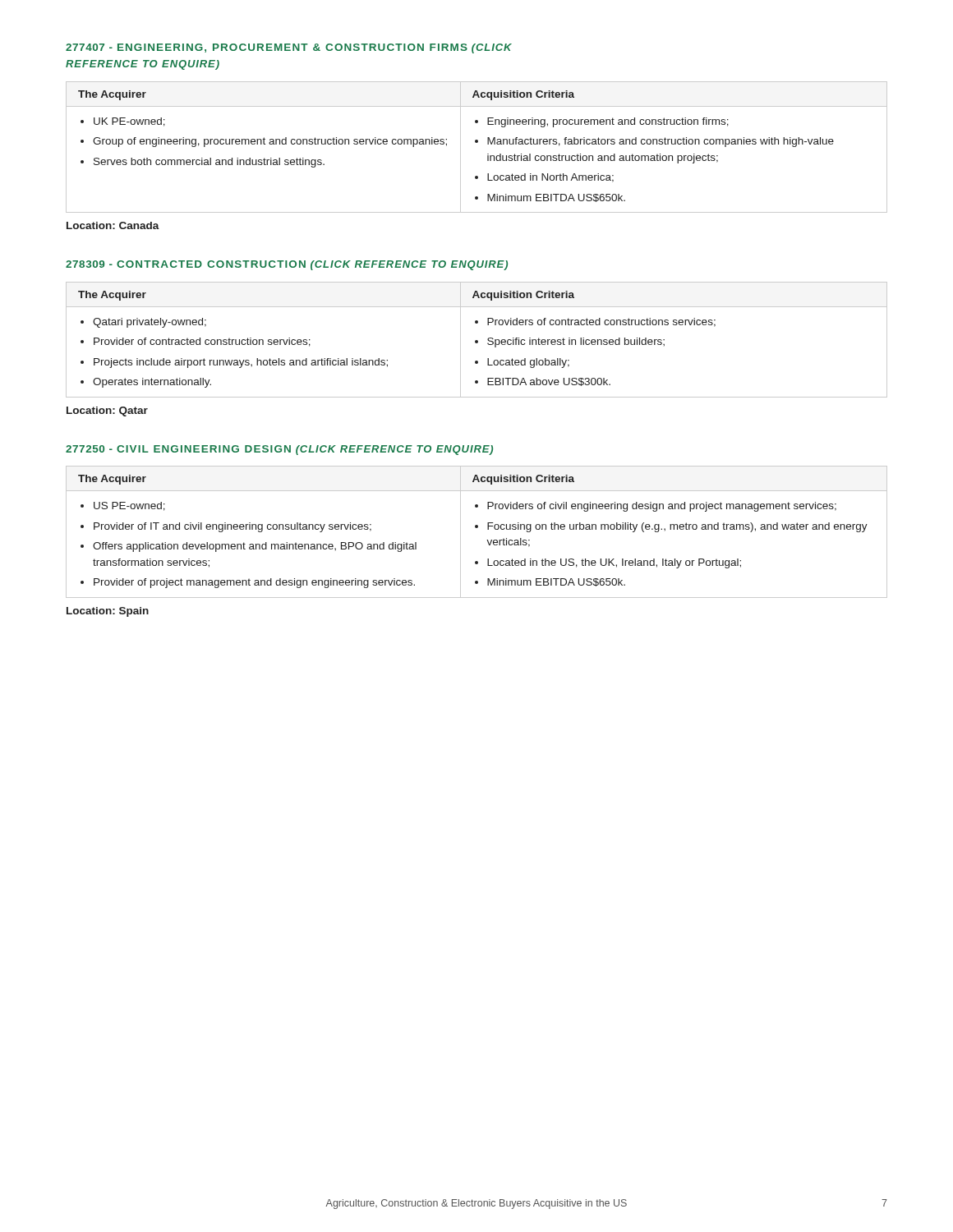Click on the table containing "Providers of contracted constructions"
Image resolution: width=953 pixels, height=1232 pixels.
pyautogui.click(x=476, y=339)
